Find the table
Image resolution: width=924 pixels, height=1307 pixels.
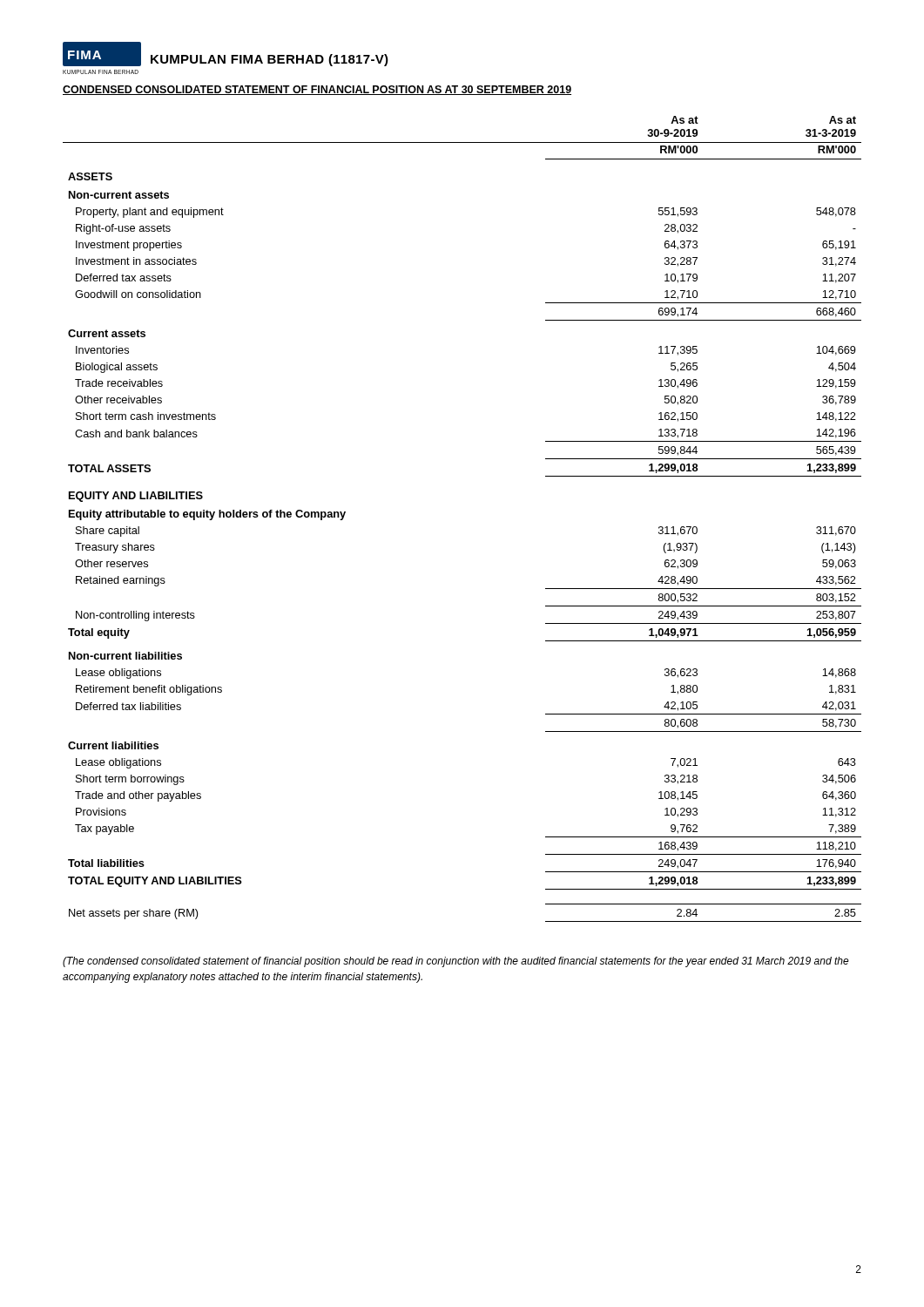tap(462, 516)
